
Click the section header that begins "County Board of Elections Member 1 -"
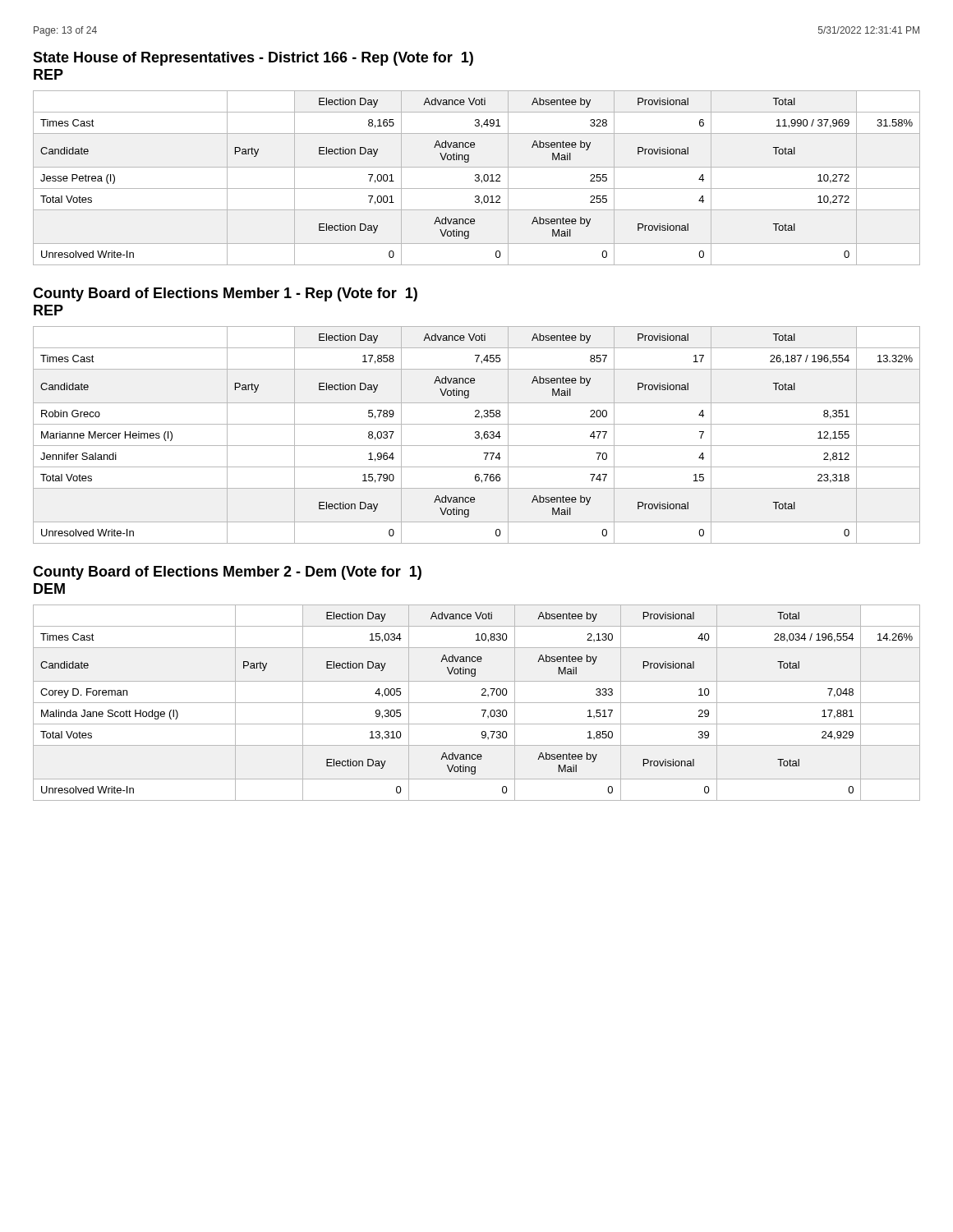225,302
